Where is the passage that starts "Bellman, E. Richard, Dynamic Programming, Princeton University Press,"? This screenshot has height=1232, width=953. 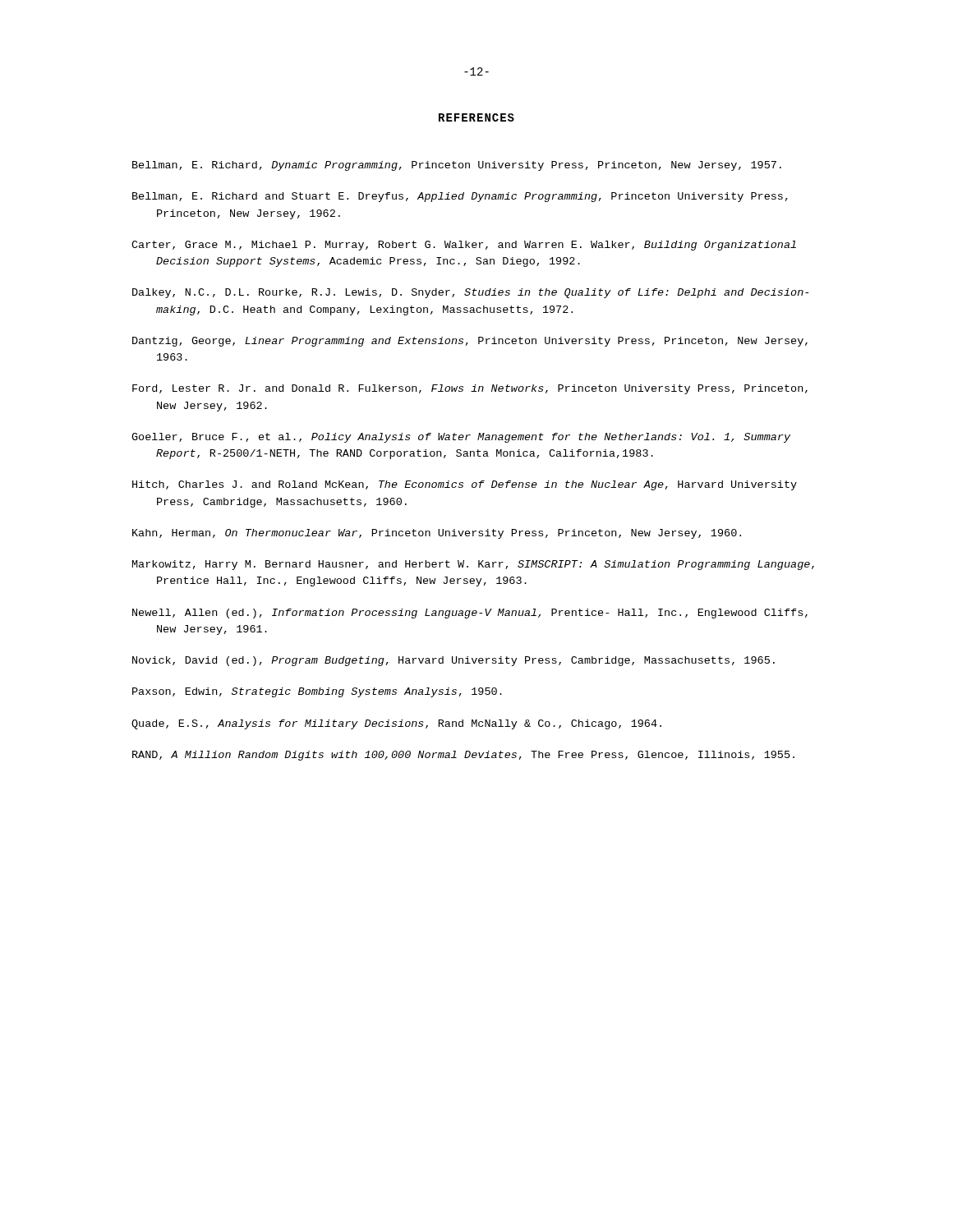coord(458,165)
